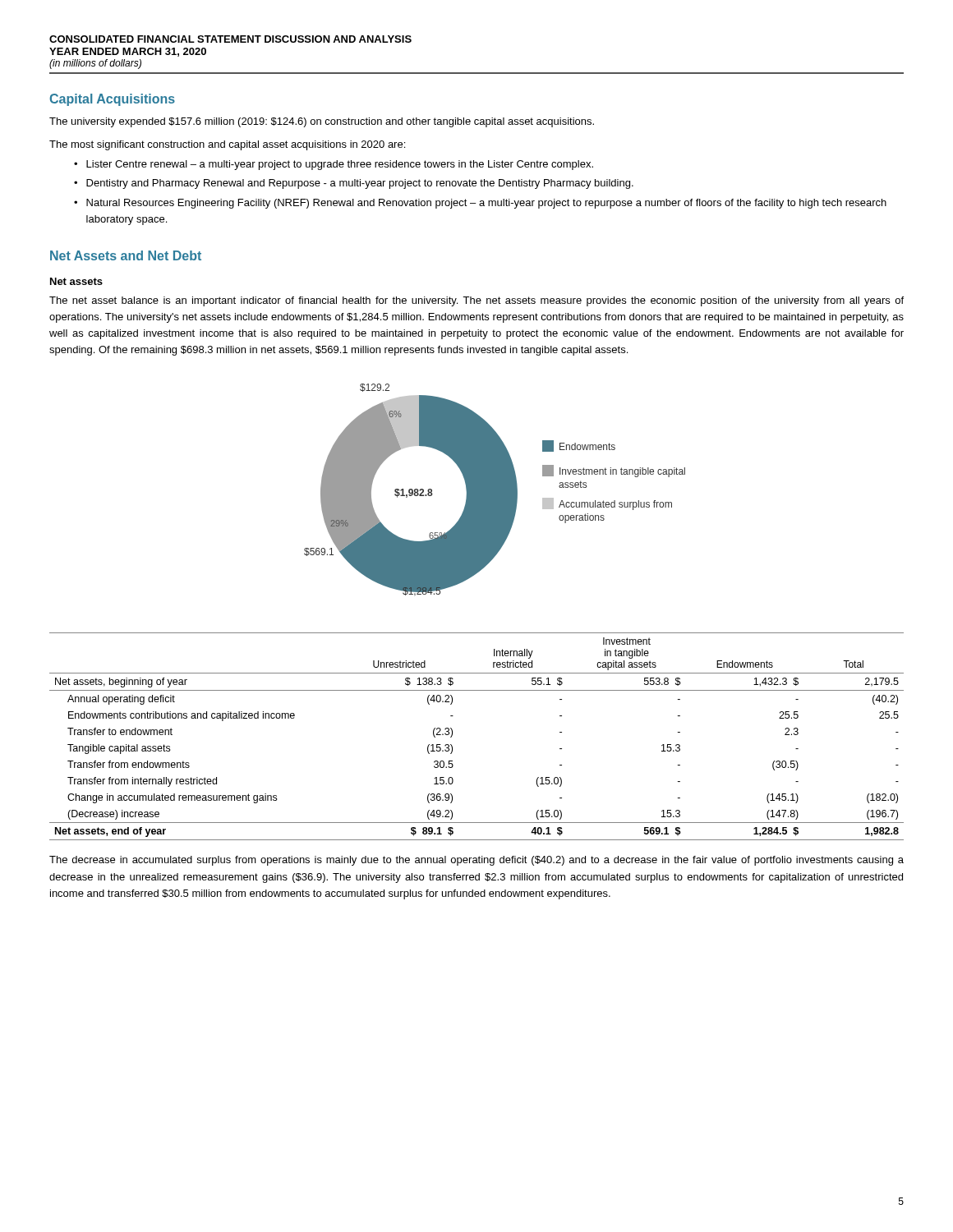Select the passage starting "Net Assets and Net Debt"

tap(125, 256)
